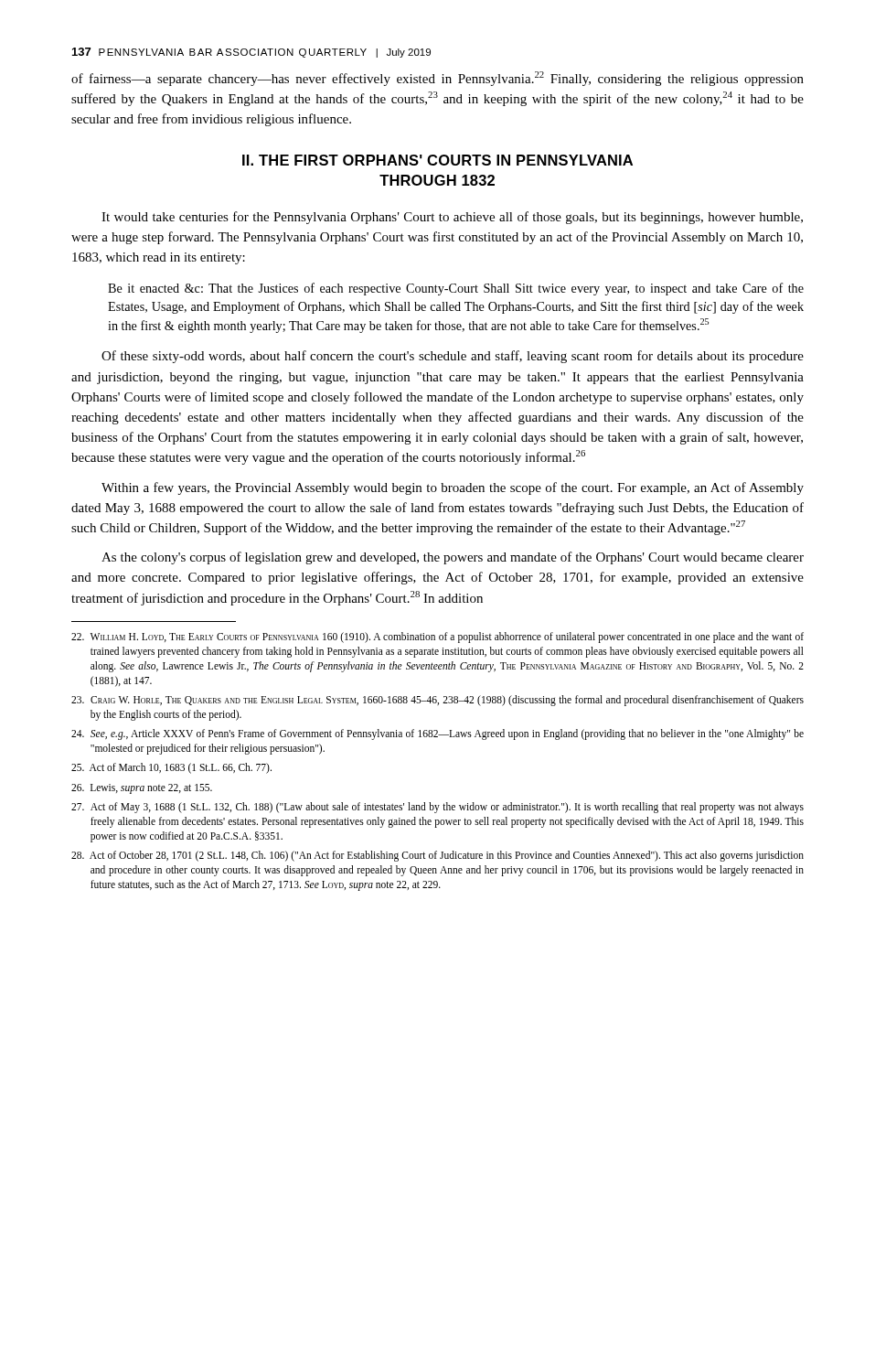Click the passage that begins "Act of October 28, 1701"
This screenshot has width=875, height=1372.
(x=438, y=870)
